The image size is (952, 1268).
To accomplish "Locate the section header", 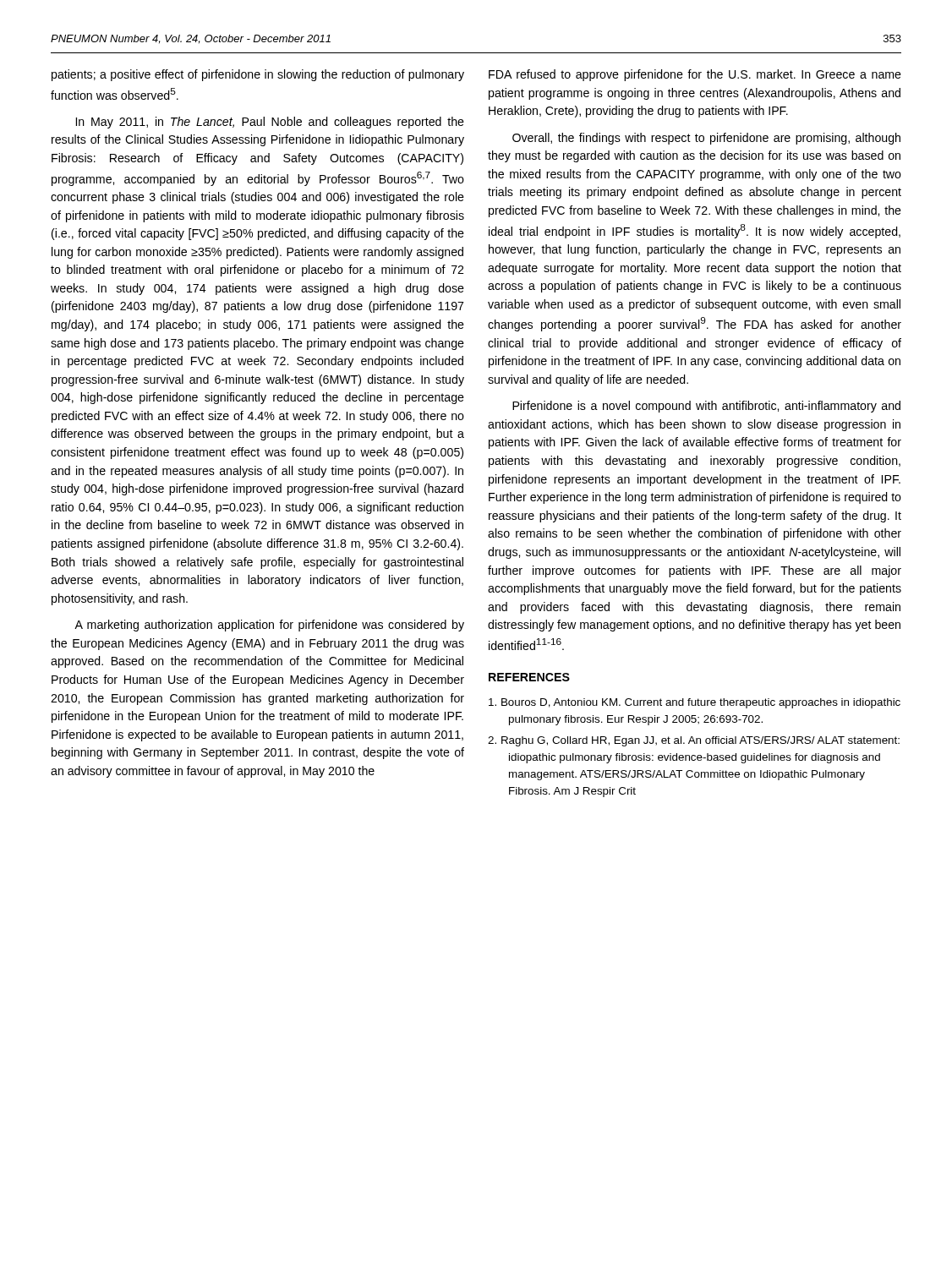I will (529, 677).
